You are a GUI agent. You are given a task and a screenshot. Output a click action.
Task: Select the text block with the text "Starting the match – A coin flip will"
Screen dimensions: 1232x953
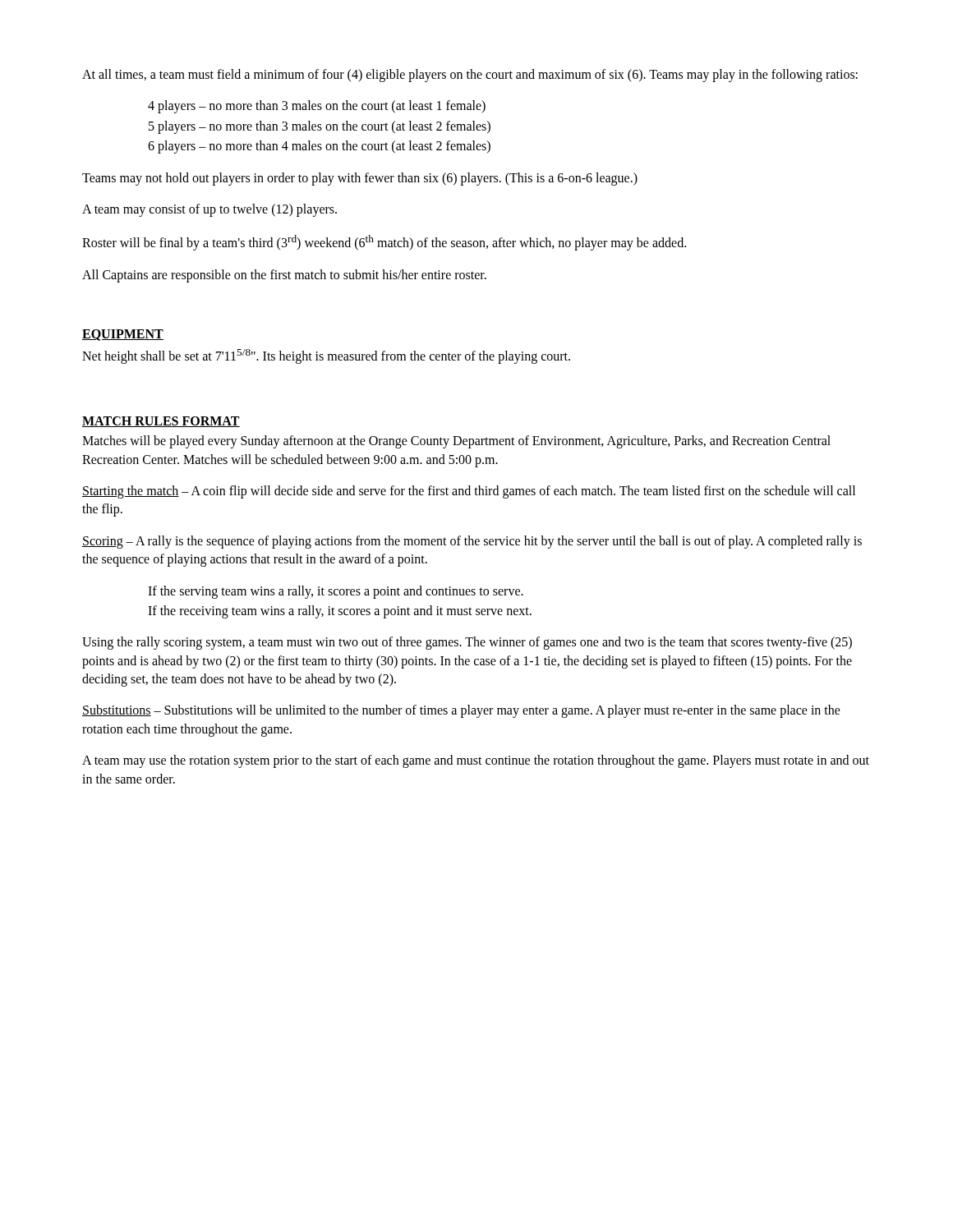[469, 500]
